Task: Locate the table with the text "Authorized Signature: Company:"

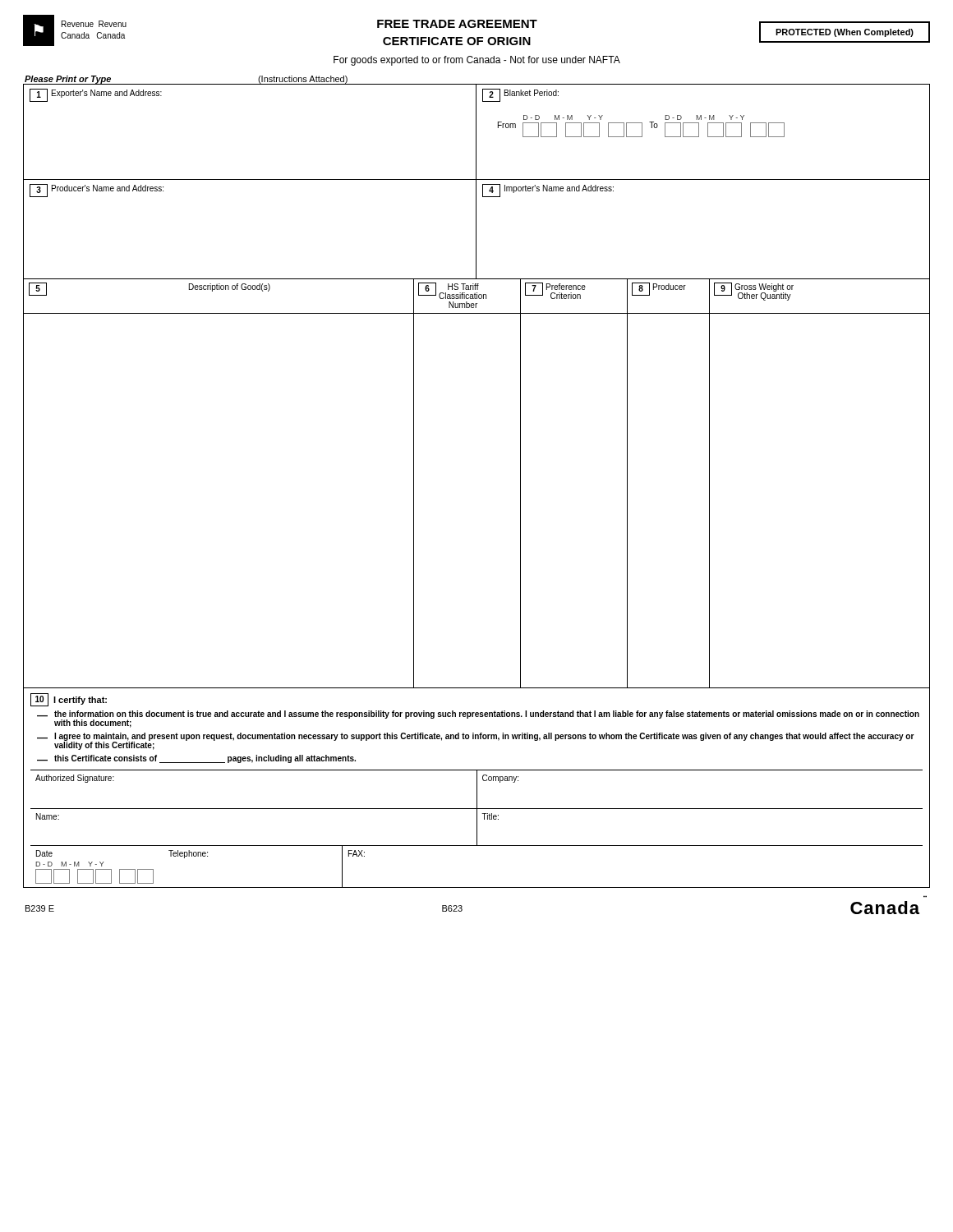Action: point(476,789)
